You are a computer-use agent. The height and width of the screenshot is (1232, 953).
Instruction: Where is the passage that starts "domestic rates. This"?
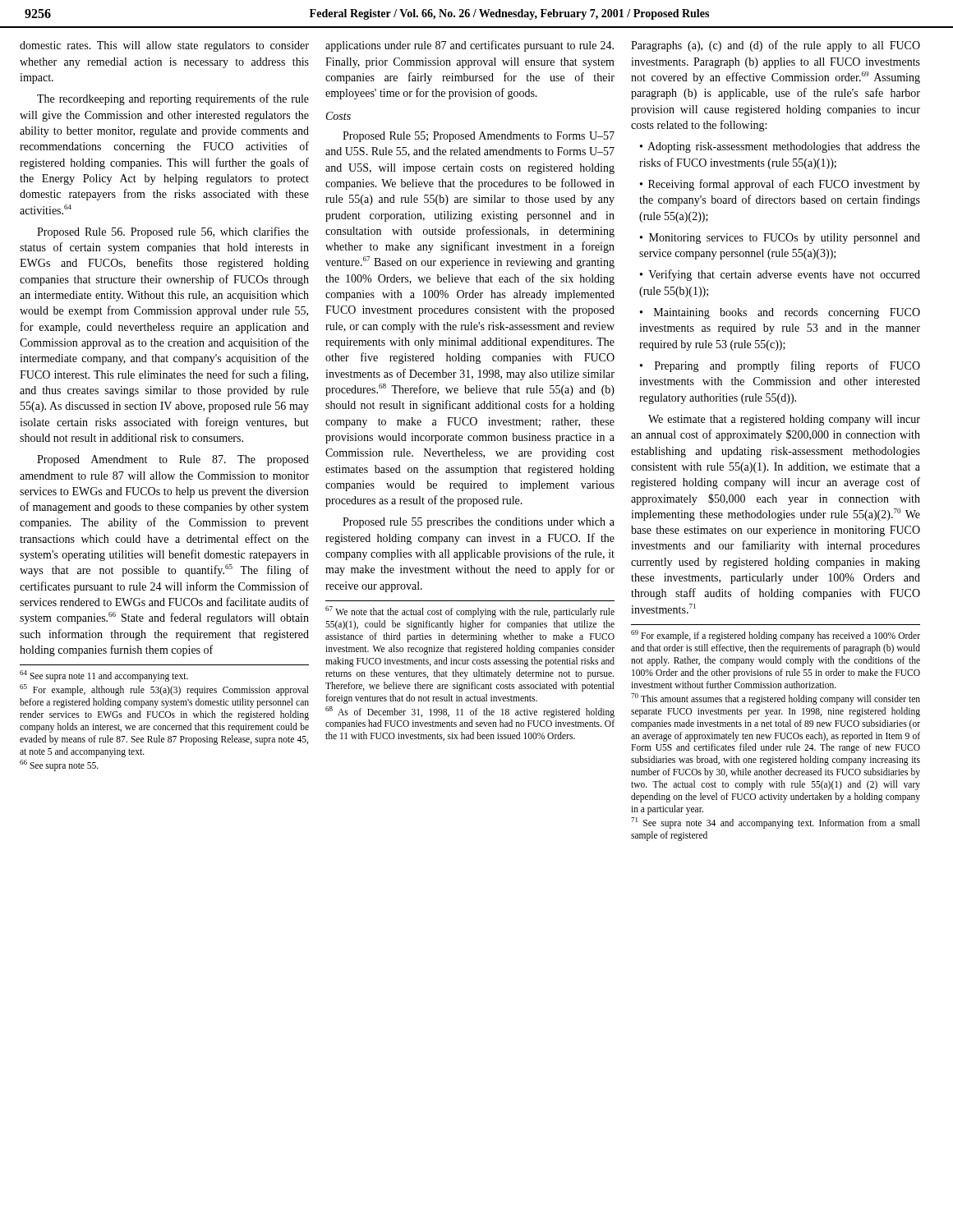(x=164, y=348)
